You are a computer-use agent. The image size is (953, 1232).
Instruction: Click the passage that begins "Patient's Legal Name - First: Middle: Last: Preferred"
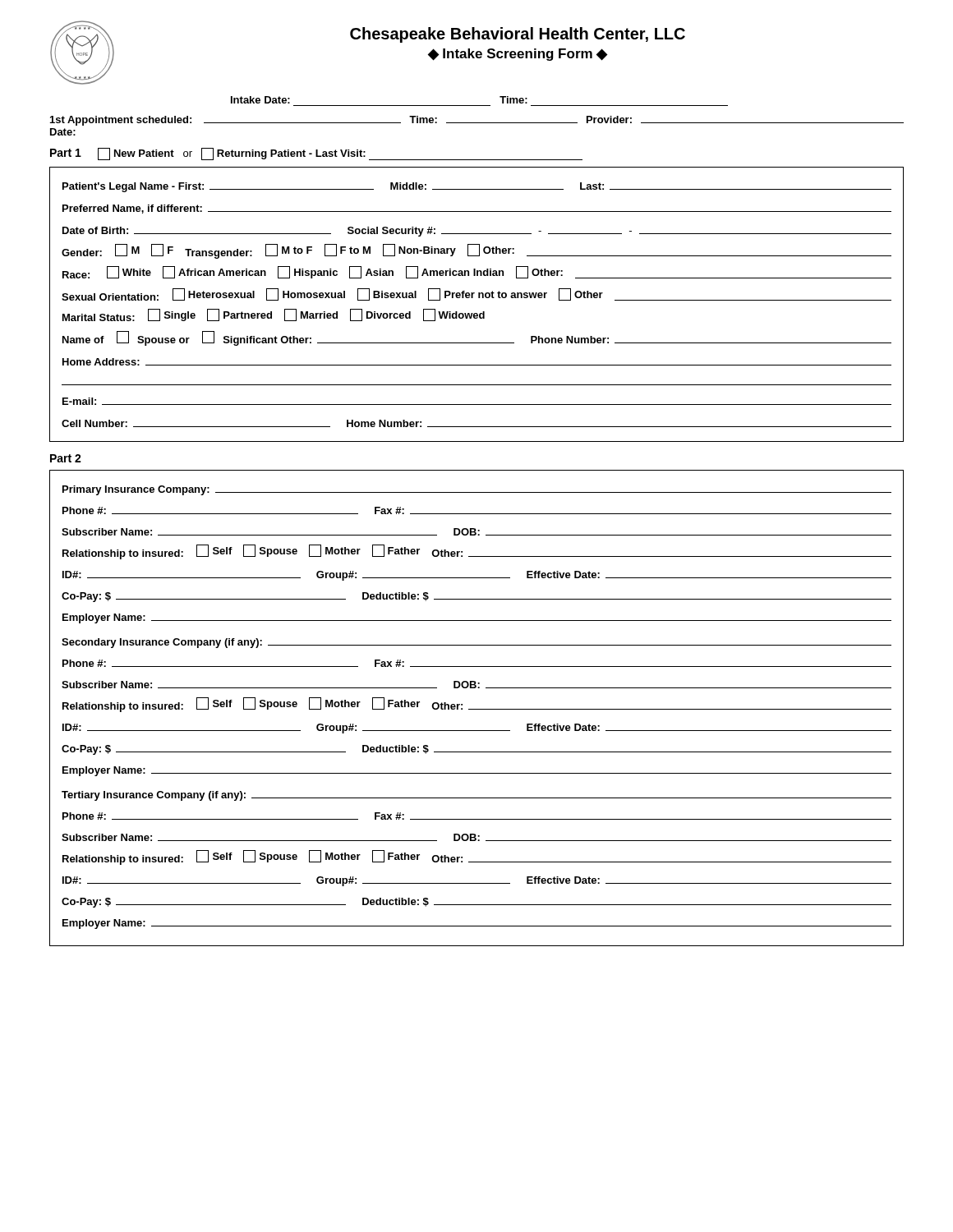[x=476, y=303]
